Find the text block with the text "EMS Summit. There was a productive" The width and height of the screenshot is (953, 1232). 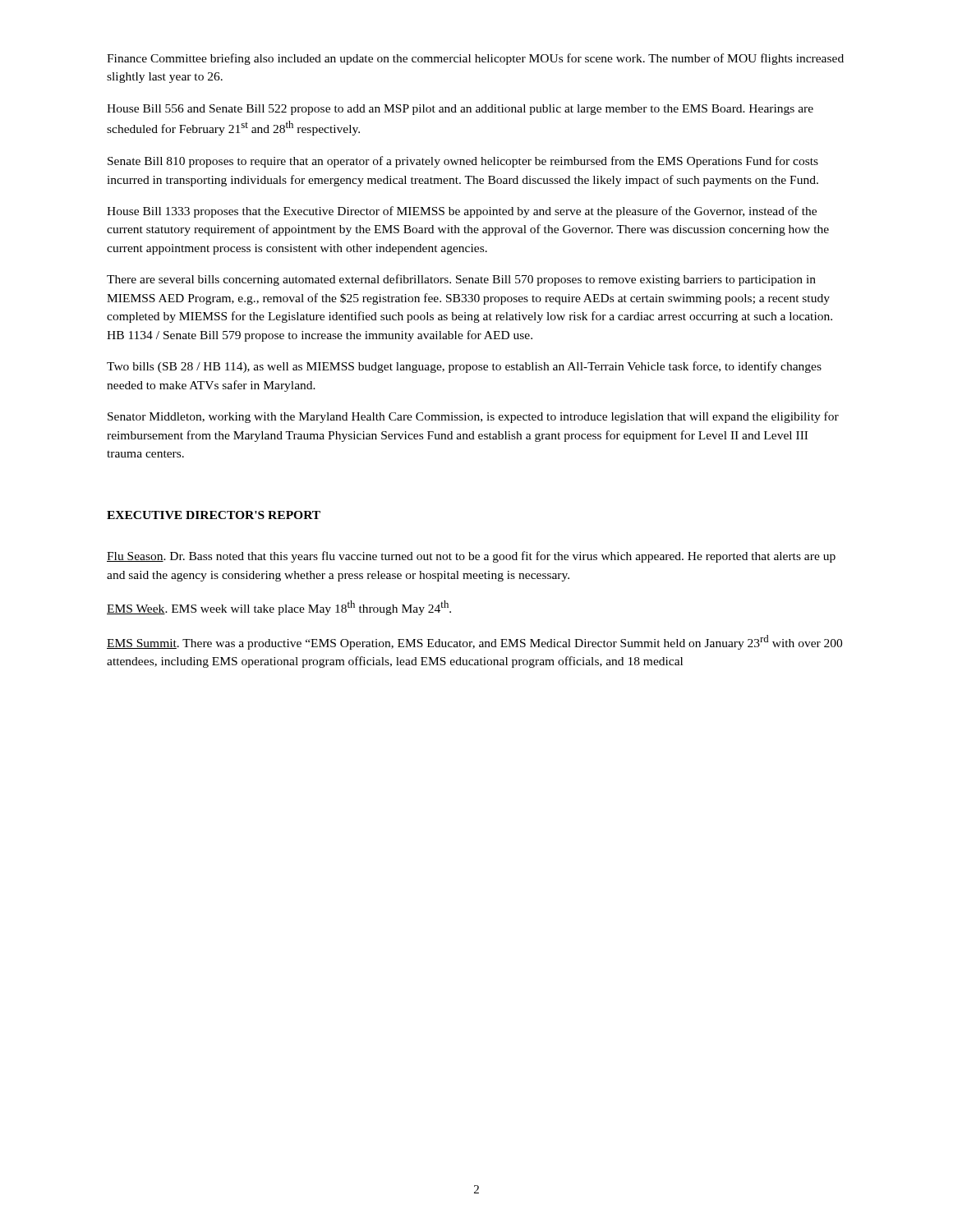click(476, 651)
